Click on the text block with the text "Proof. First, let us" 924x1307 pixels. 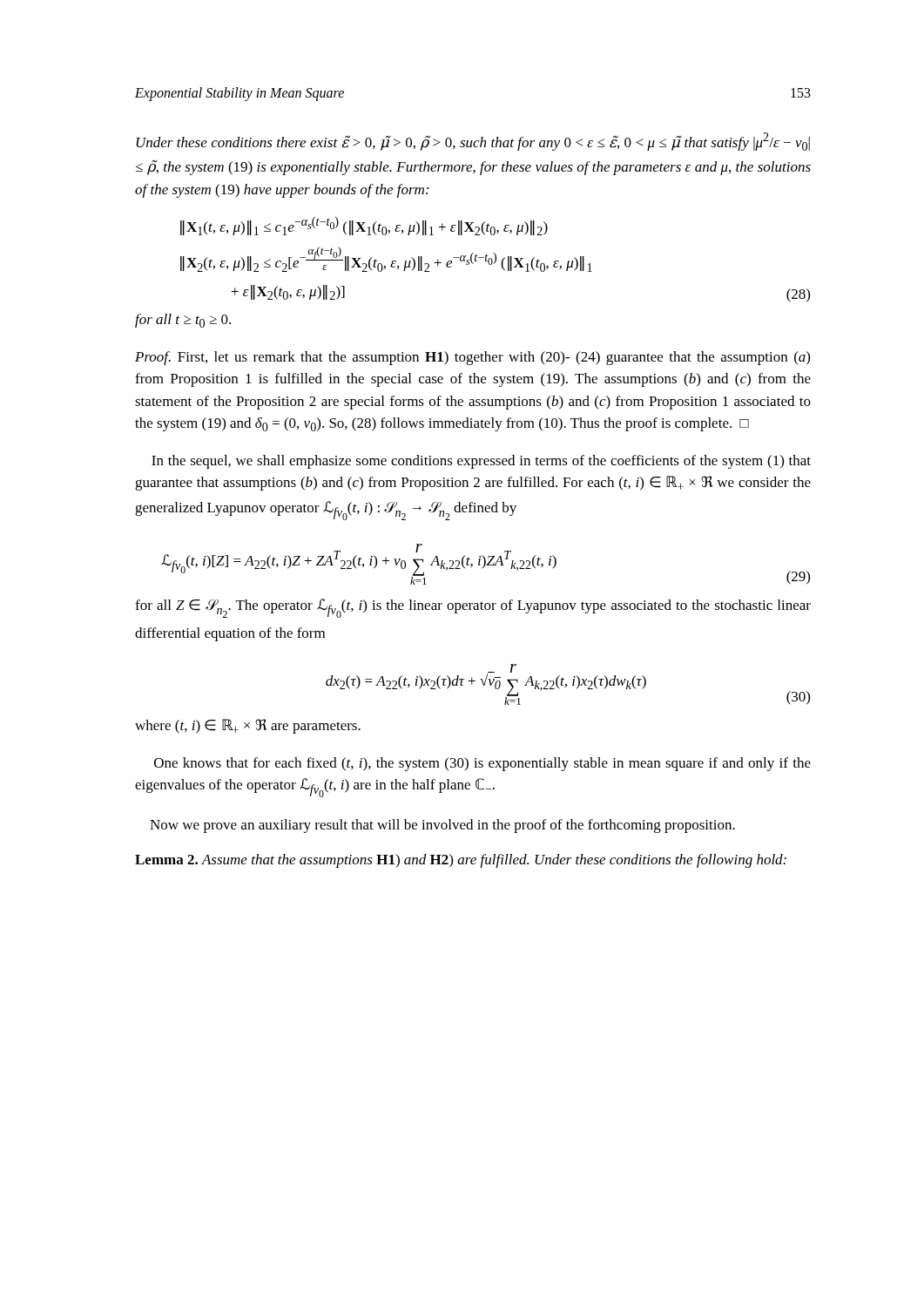473,392
